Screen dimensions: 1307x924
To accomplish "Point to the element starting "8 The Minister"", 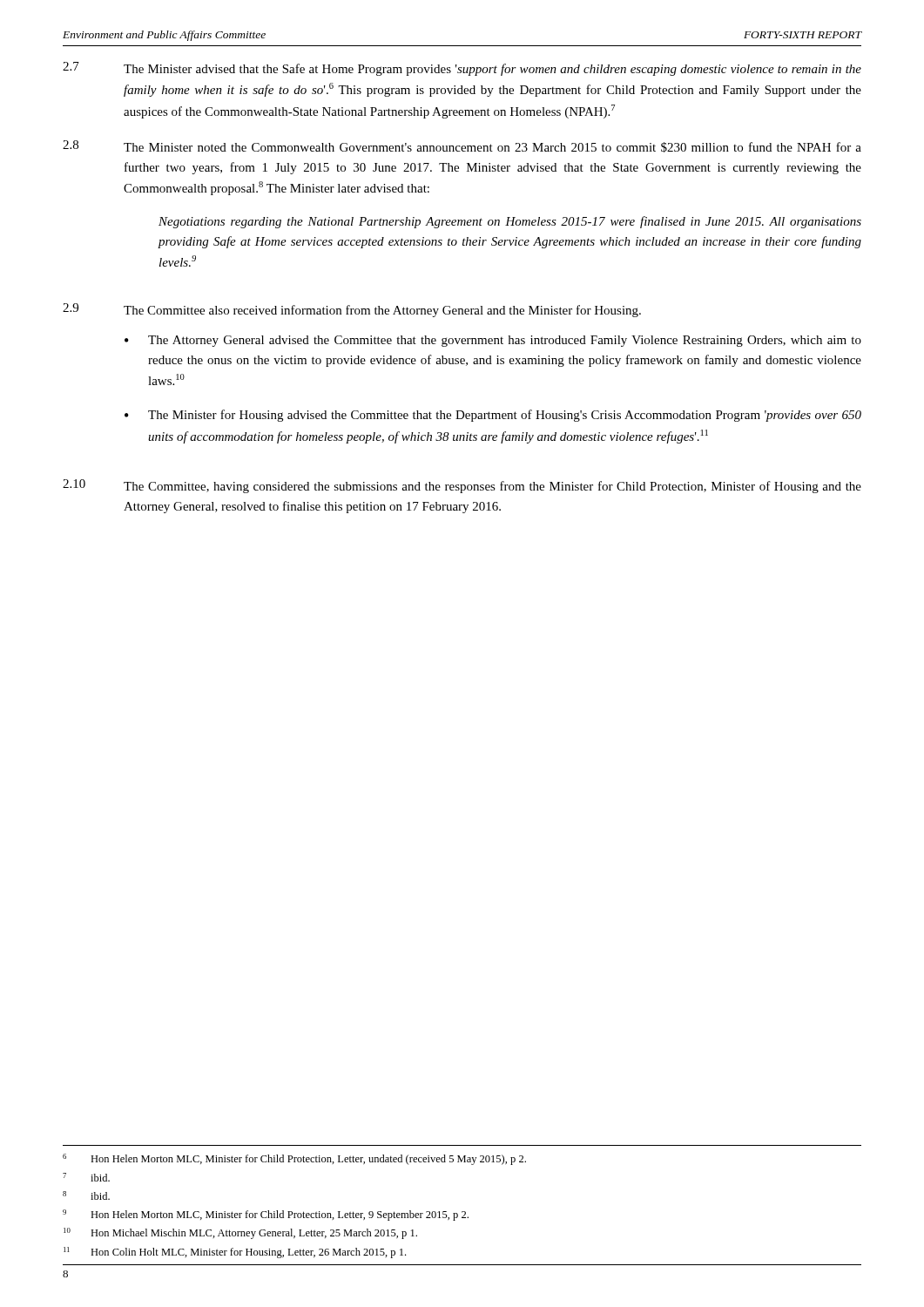I will tap(462, 211).
